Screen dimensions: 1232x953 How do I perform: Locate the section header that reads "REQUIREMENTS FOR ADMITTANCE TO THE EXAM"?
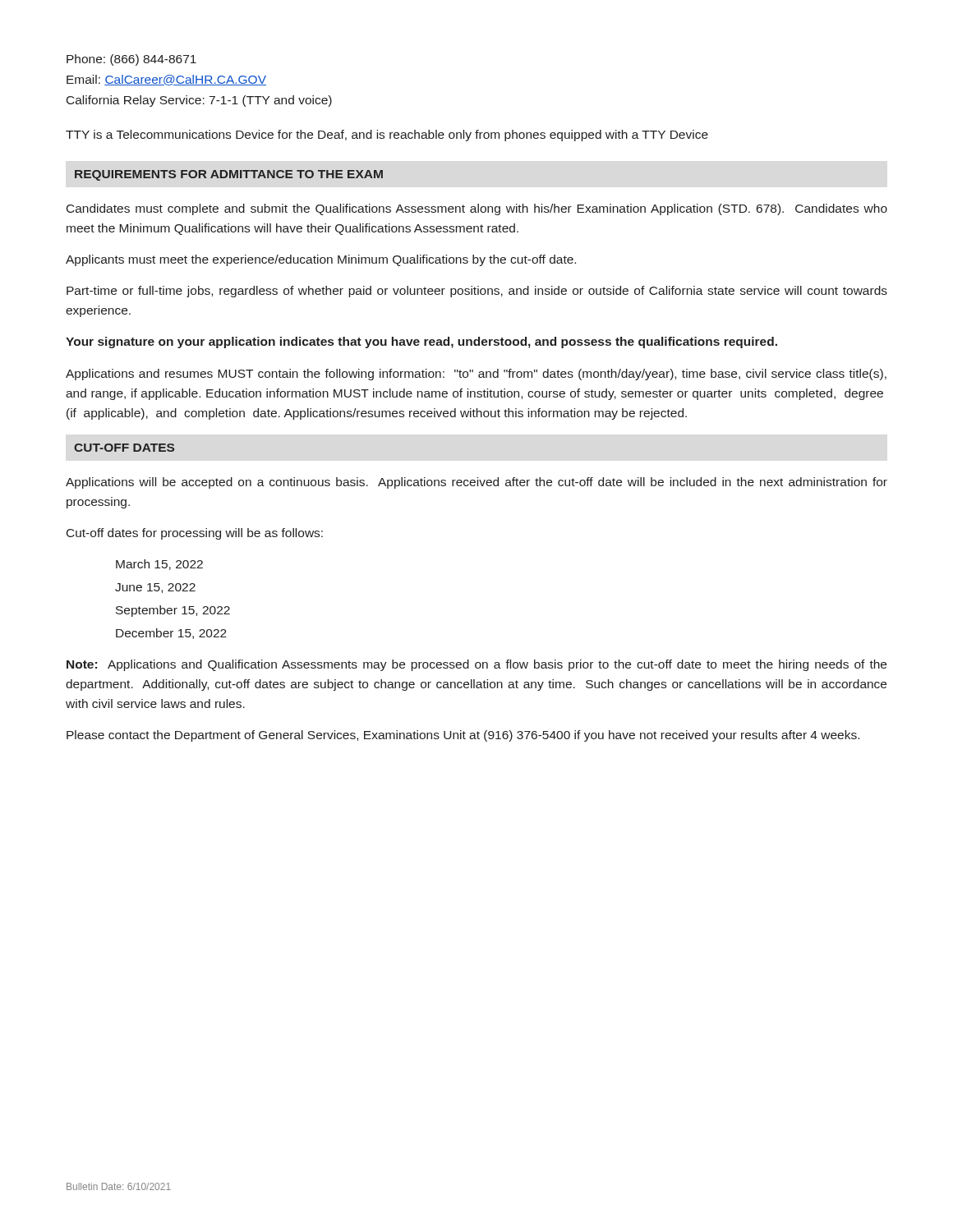coord(229,174)
